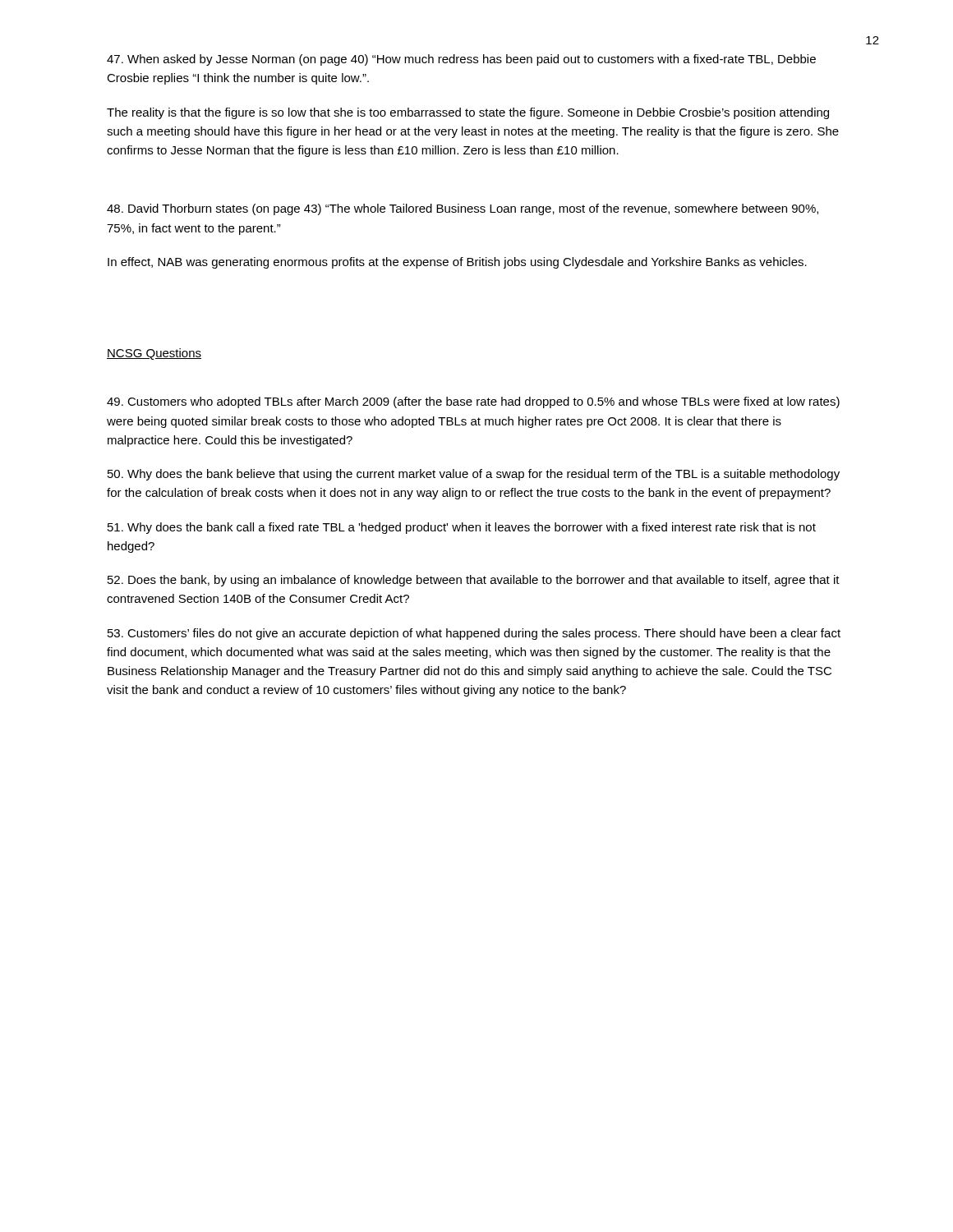This screenshot has height=1232, width=953.
Task: Locate the element starting "The reality is that the figure"
Action: (x=473, y=131)
